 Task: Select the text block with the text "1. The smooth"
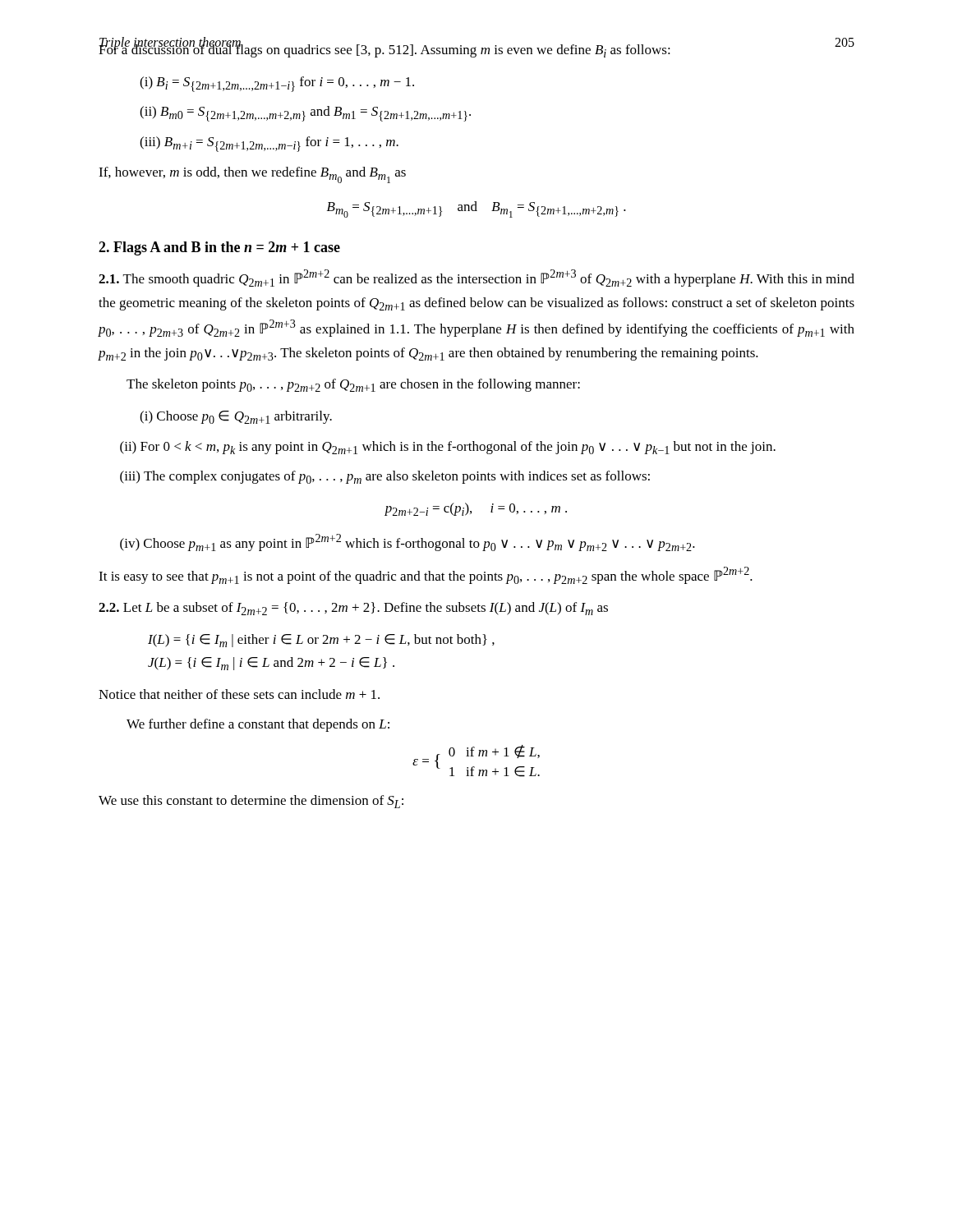476,316
